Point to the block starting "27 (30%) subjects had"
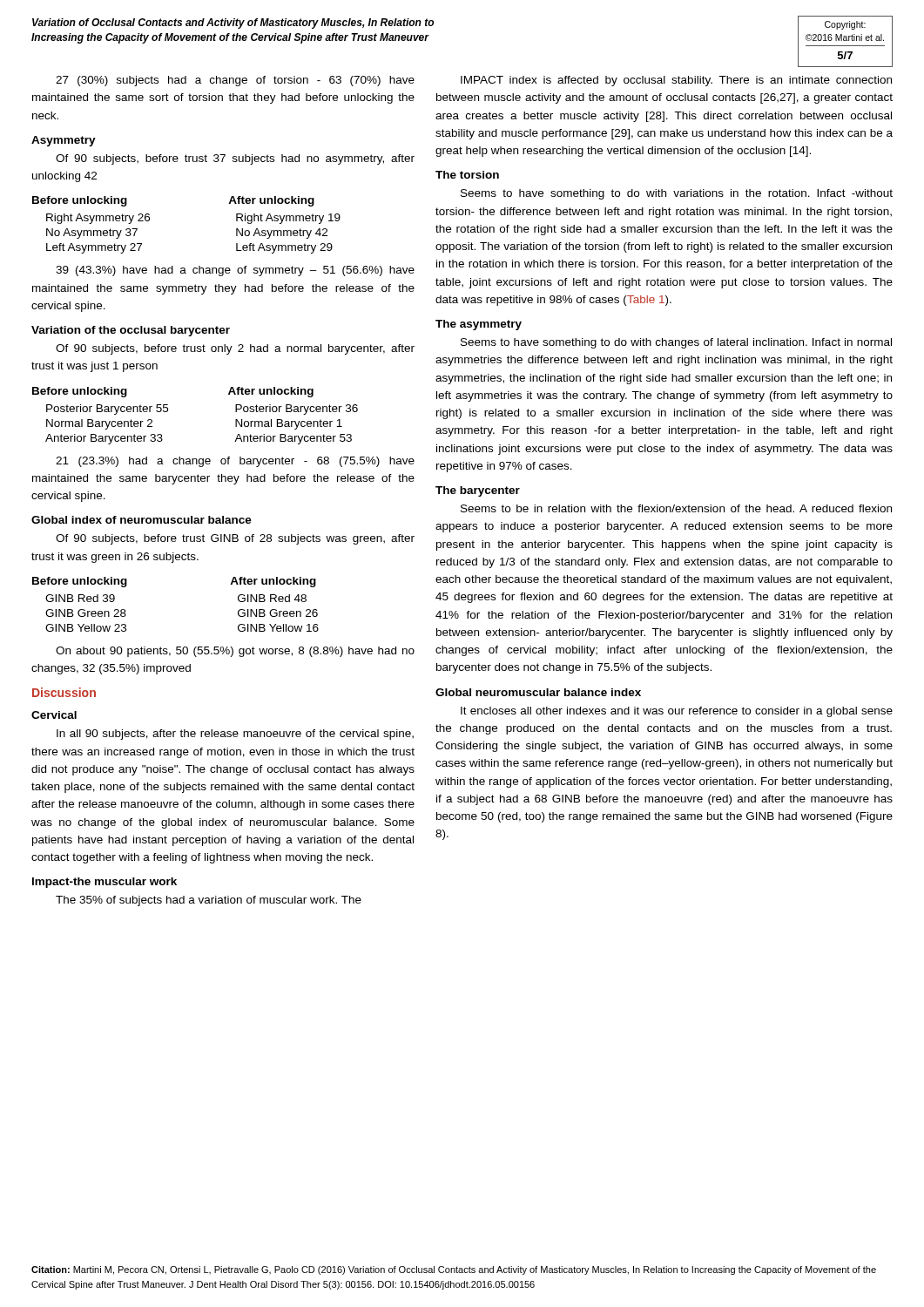 [223, 98]
